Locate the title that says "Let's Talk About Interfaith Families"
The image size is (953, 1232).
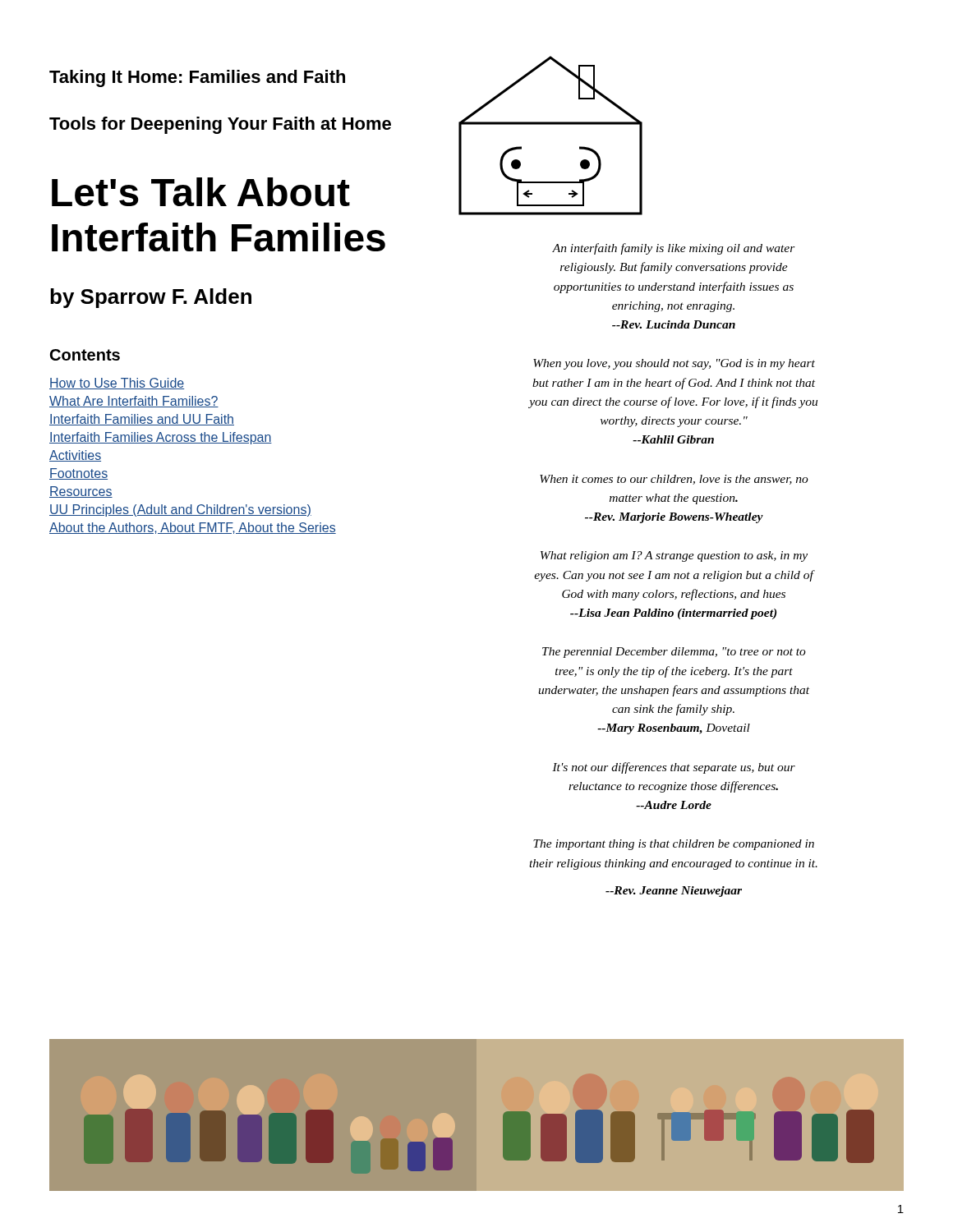[218, 215]
